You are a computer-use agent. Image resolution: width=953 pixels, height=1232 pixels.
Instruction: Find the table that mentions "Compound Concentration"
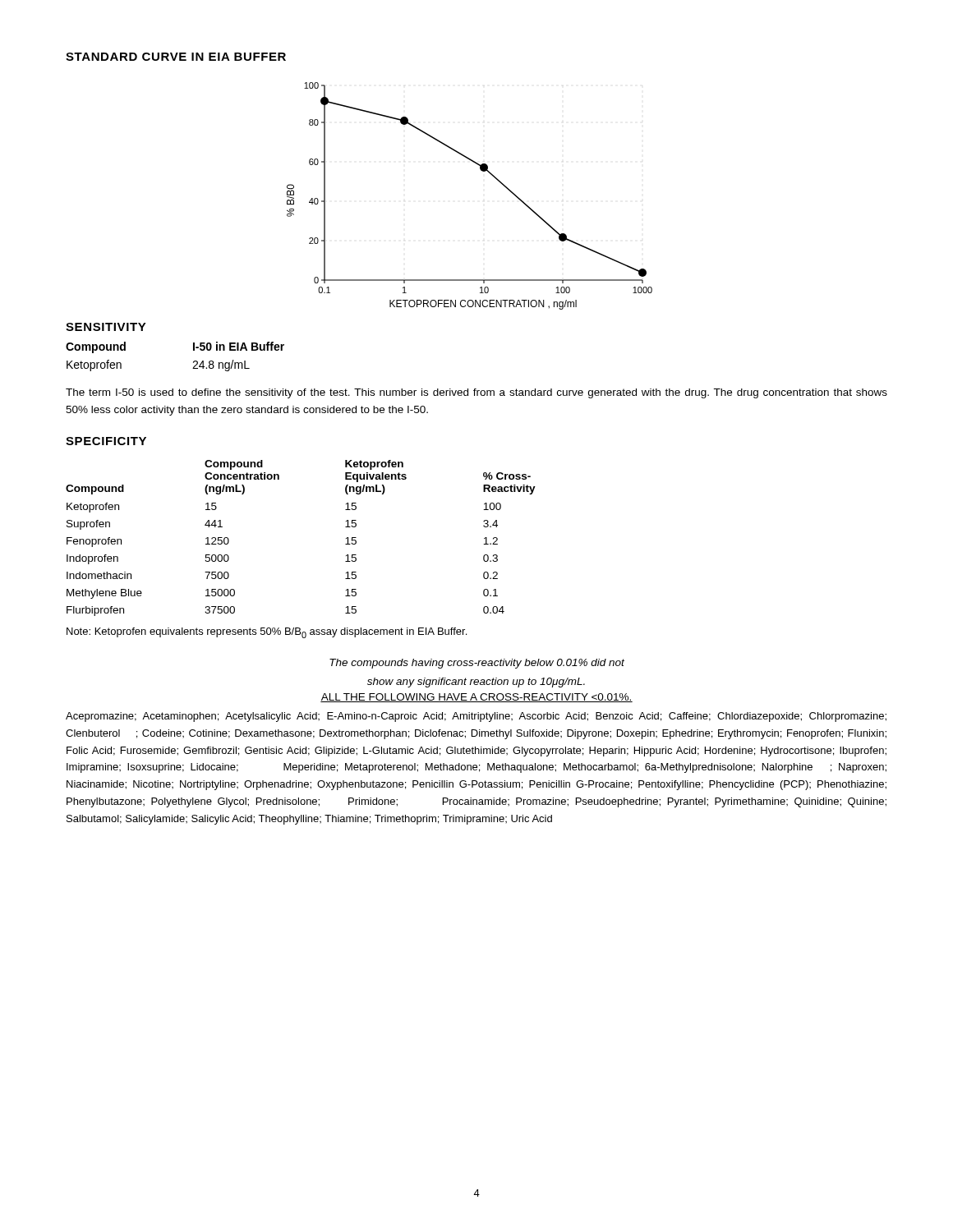pos(476,537)
